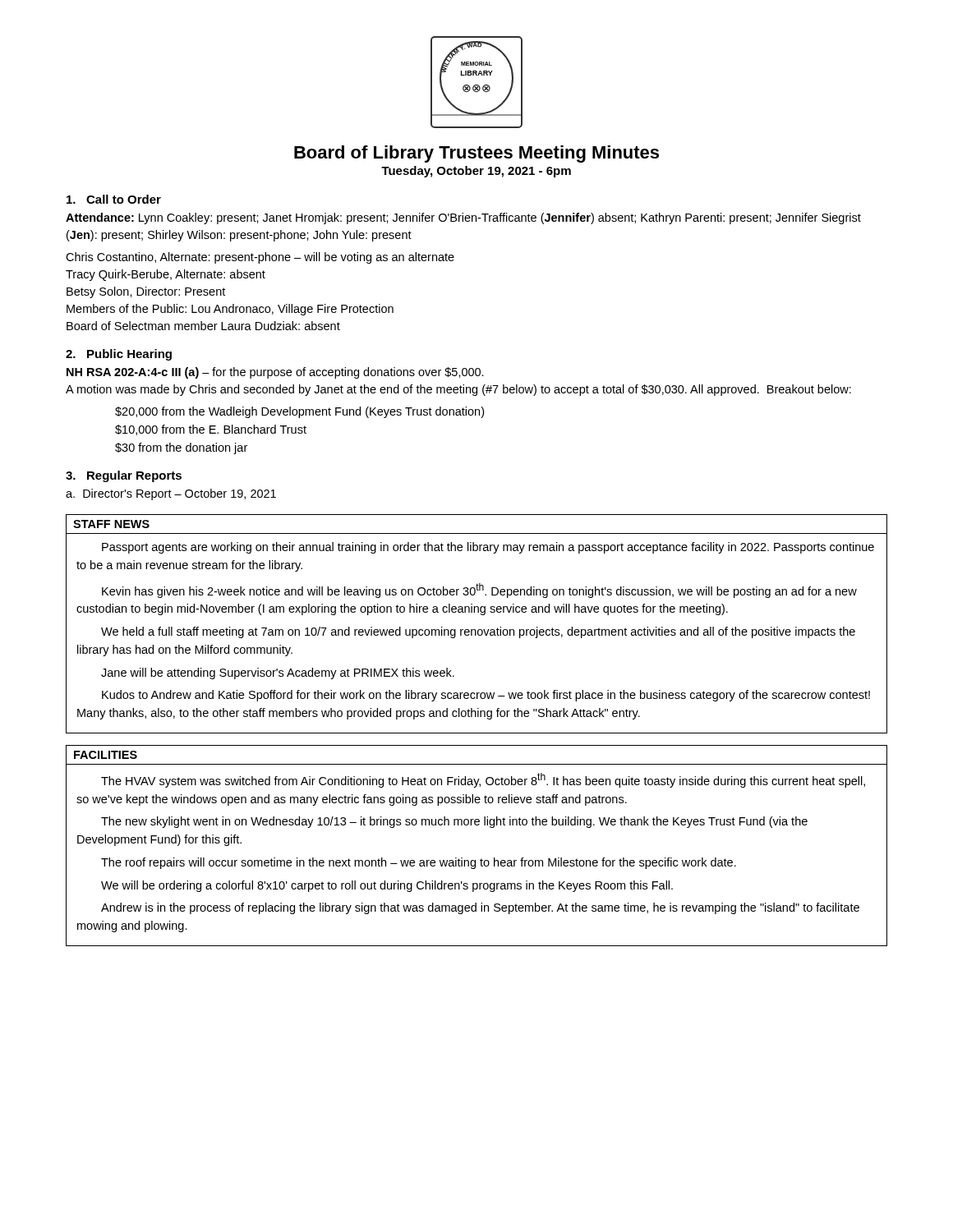Locate the text starting "$30 from the donation"
Screen dimensions: 1232x953
coord(181,447)
